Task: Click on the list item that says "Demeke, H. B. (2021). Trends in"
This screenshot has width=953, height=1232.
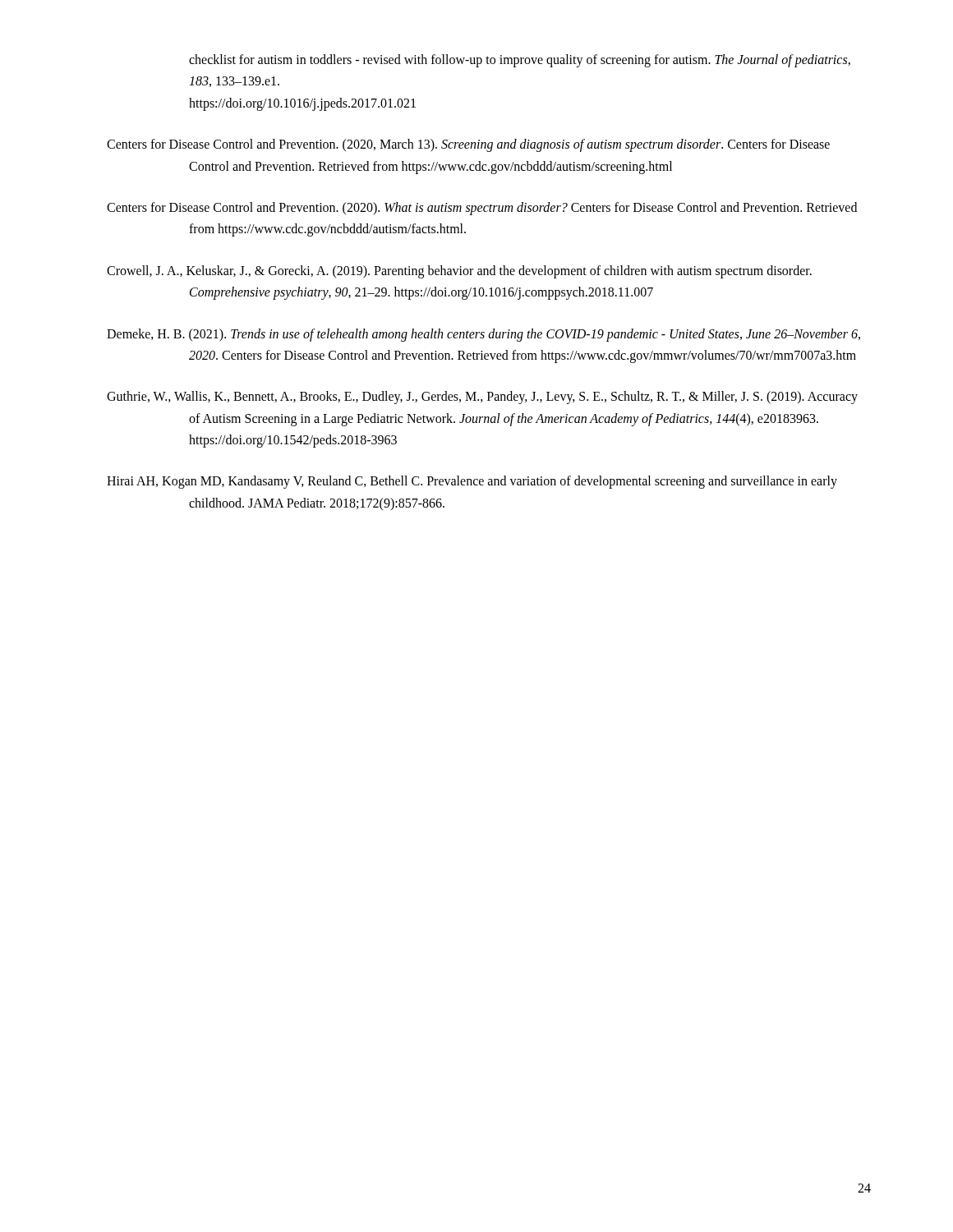Action: click(484, 344)
